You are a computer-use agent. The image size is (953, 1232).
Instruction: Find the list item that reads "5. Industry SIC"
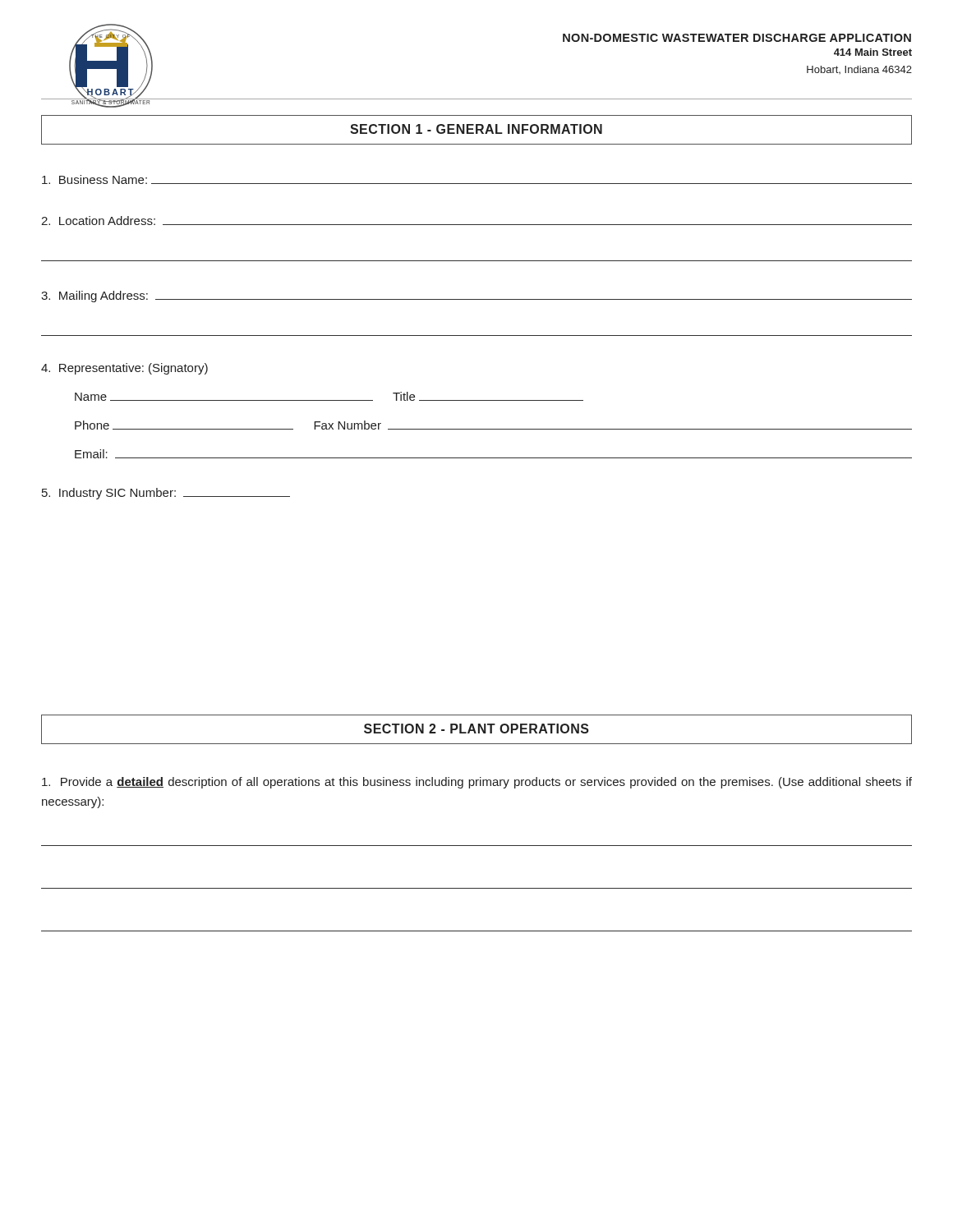(166, 492)
